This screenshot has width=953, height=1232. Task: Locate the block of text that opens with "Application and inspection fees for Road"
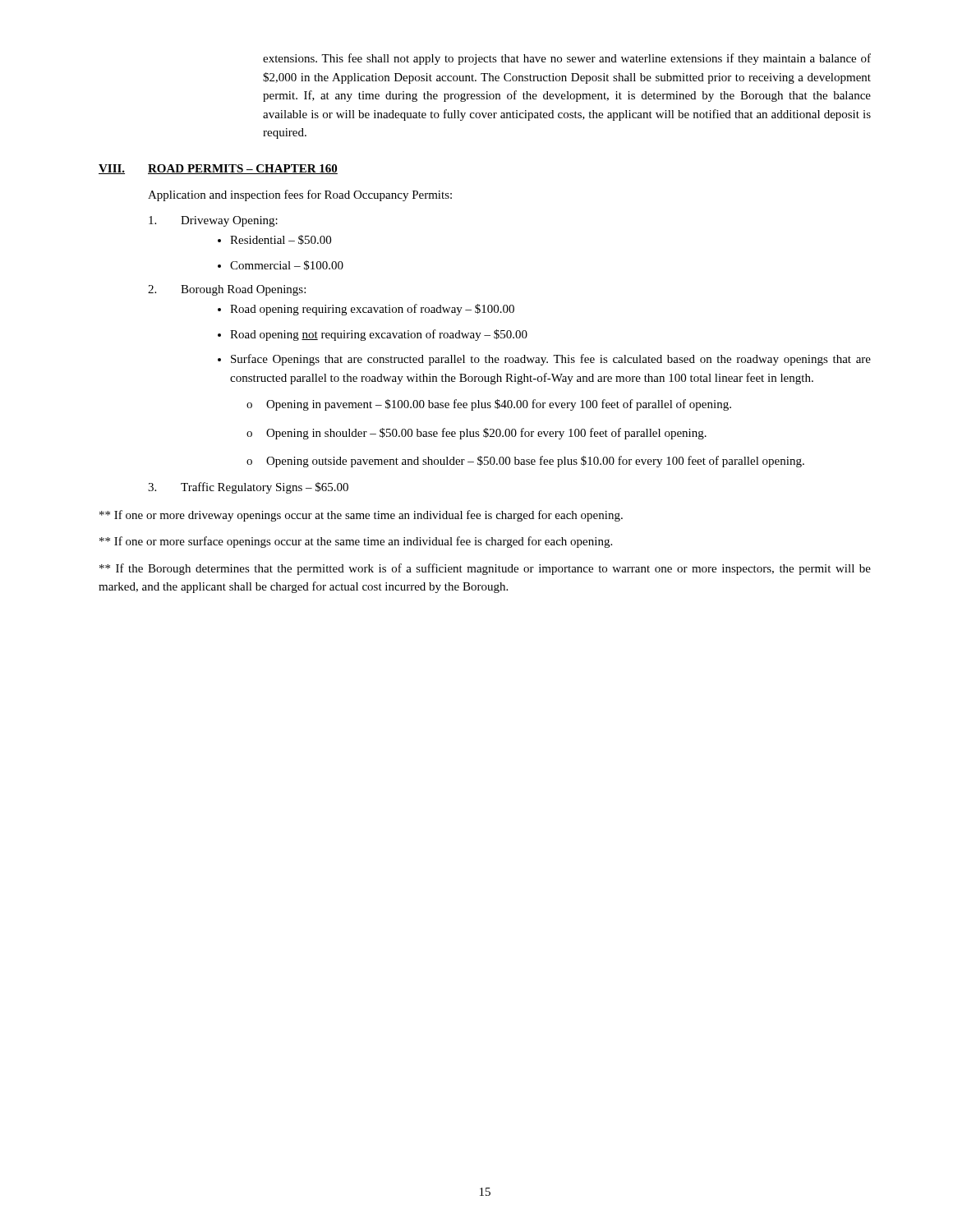300,195
